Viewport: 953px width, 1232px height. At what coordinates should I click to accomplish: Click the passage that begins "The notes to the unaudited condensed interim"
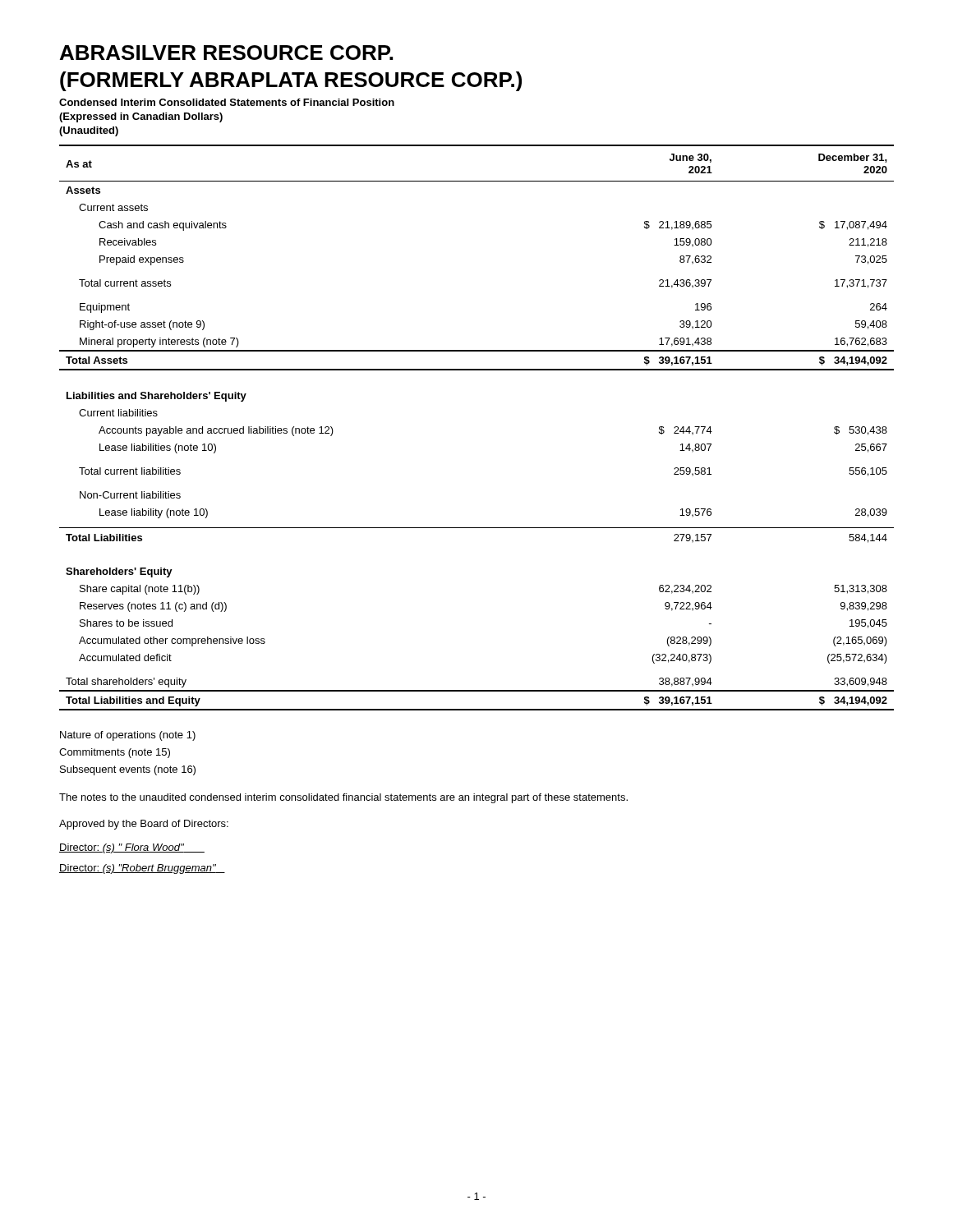(x=344, y=797)
